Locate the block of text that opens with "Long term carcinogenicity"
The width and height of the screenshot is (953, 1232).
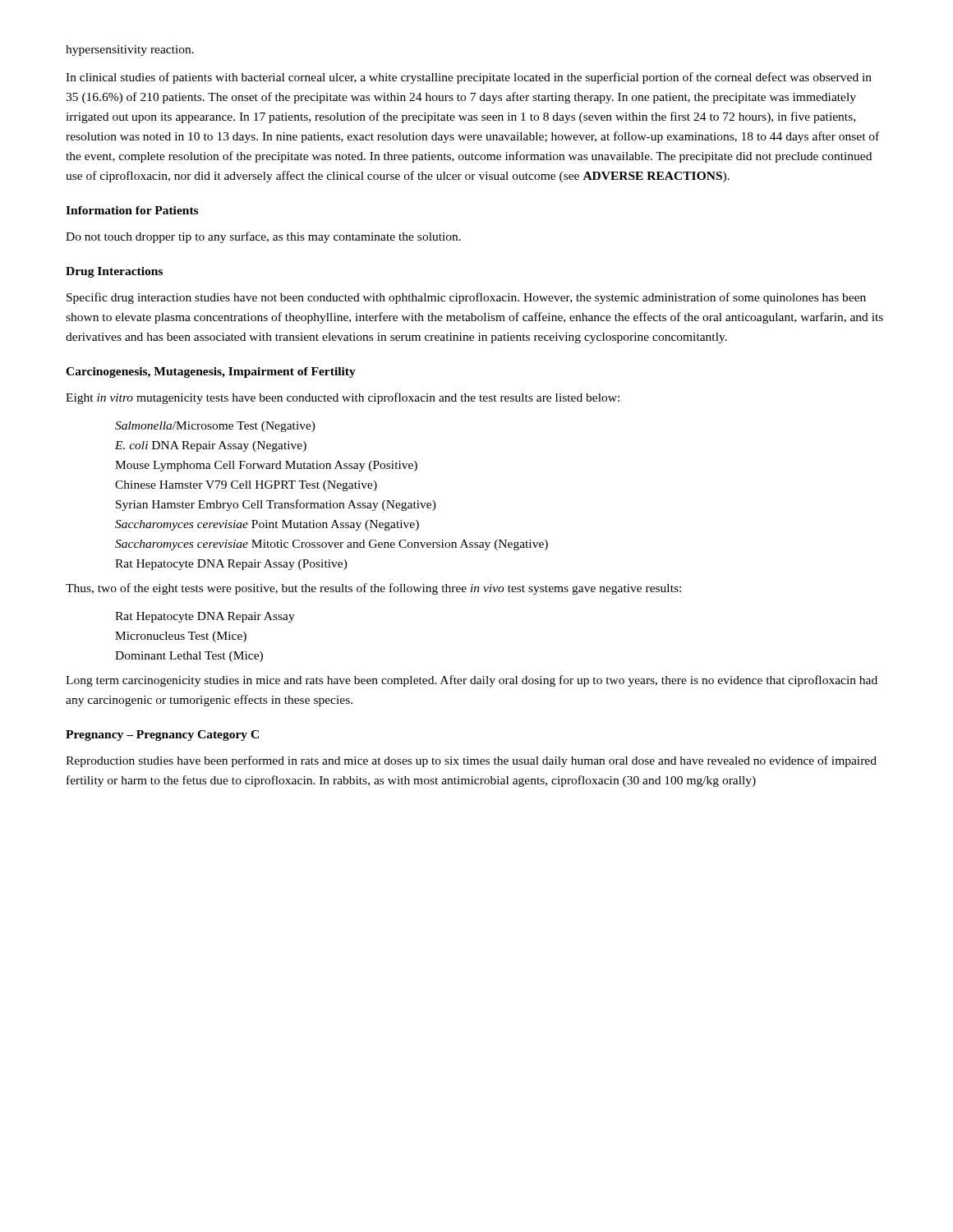pyautogui.click(x=476, y=690)
